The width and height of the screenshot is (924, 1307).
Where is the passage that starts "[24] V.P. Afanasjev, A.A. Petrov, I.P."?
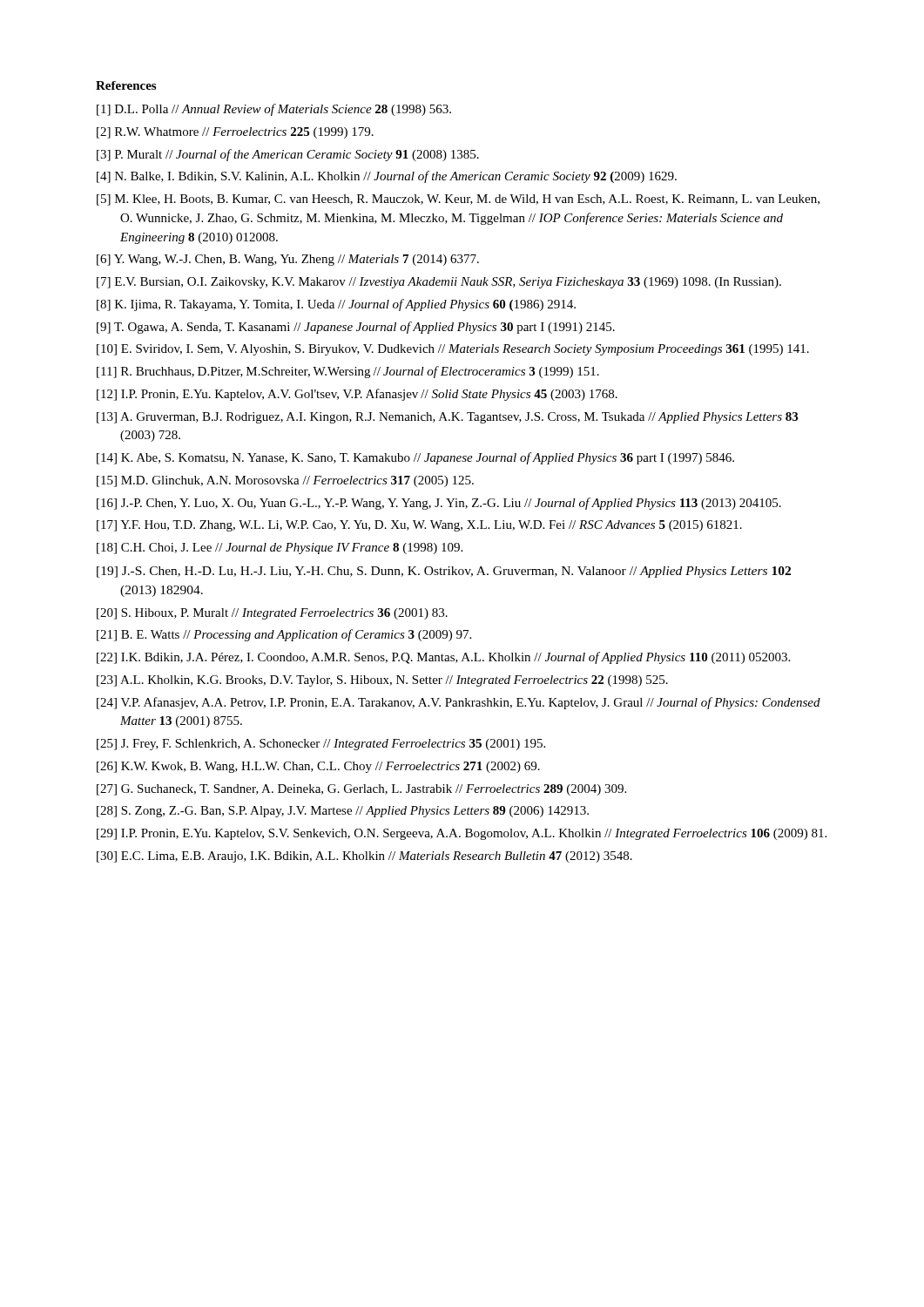(458, 712)
